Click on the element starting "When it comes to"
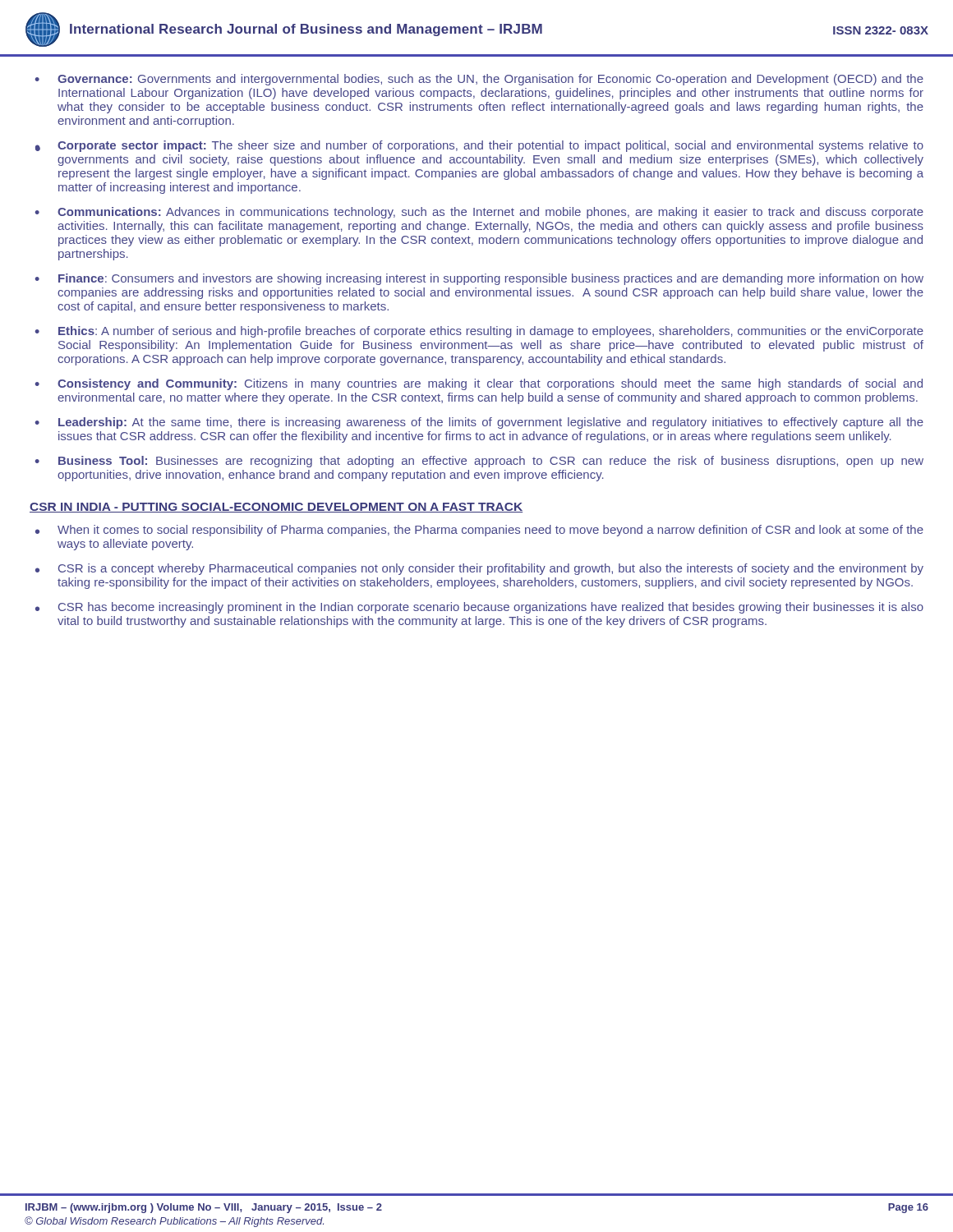Viewport: 953px width, 1232px height. tap(490, 536)
